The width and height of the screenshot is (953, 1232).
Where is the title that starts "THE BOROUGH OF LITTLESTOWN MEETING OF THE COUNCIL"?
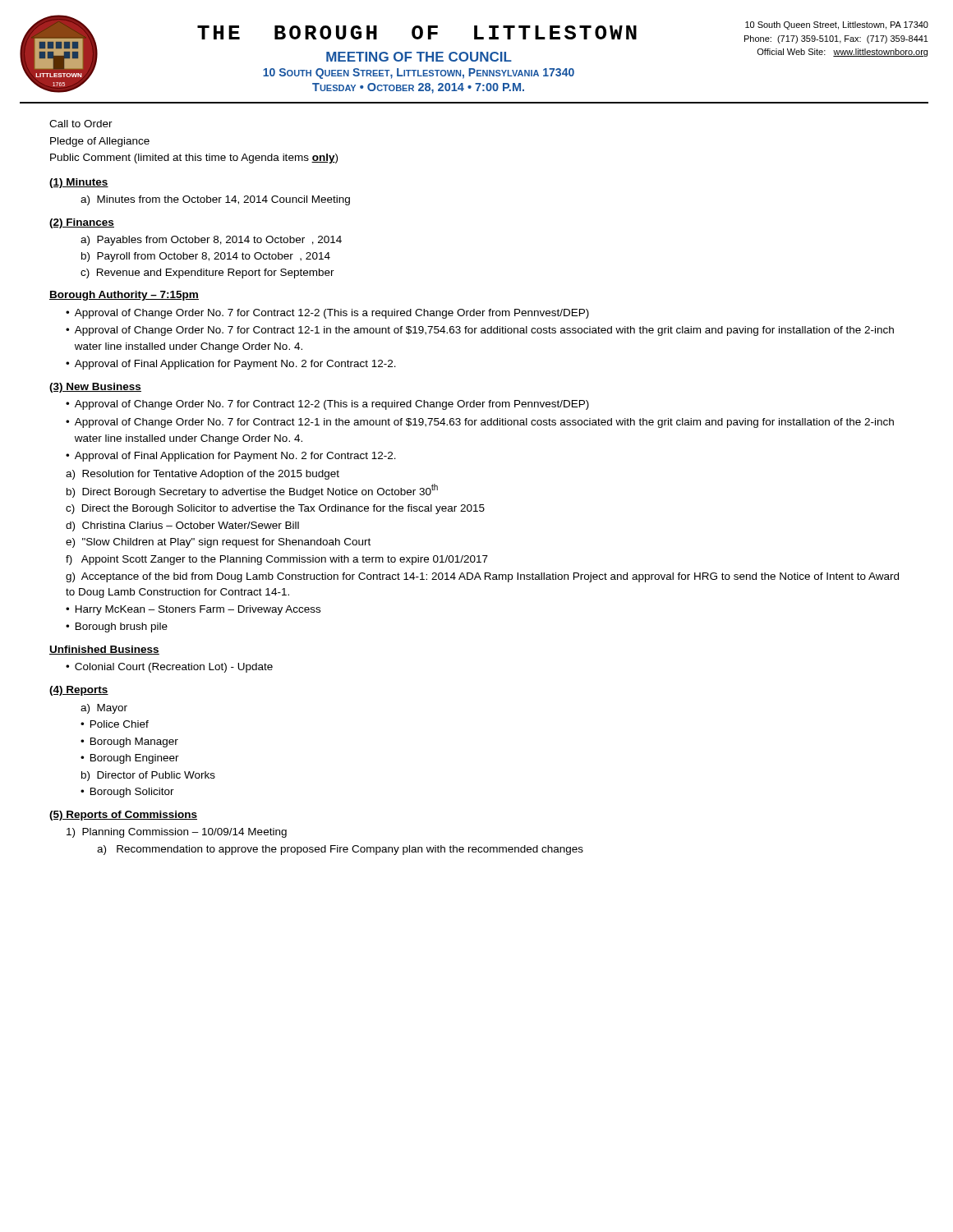point(419,57)
